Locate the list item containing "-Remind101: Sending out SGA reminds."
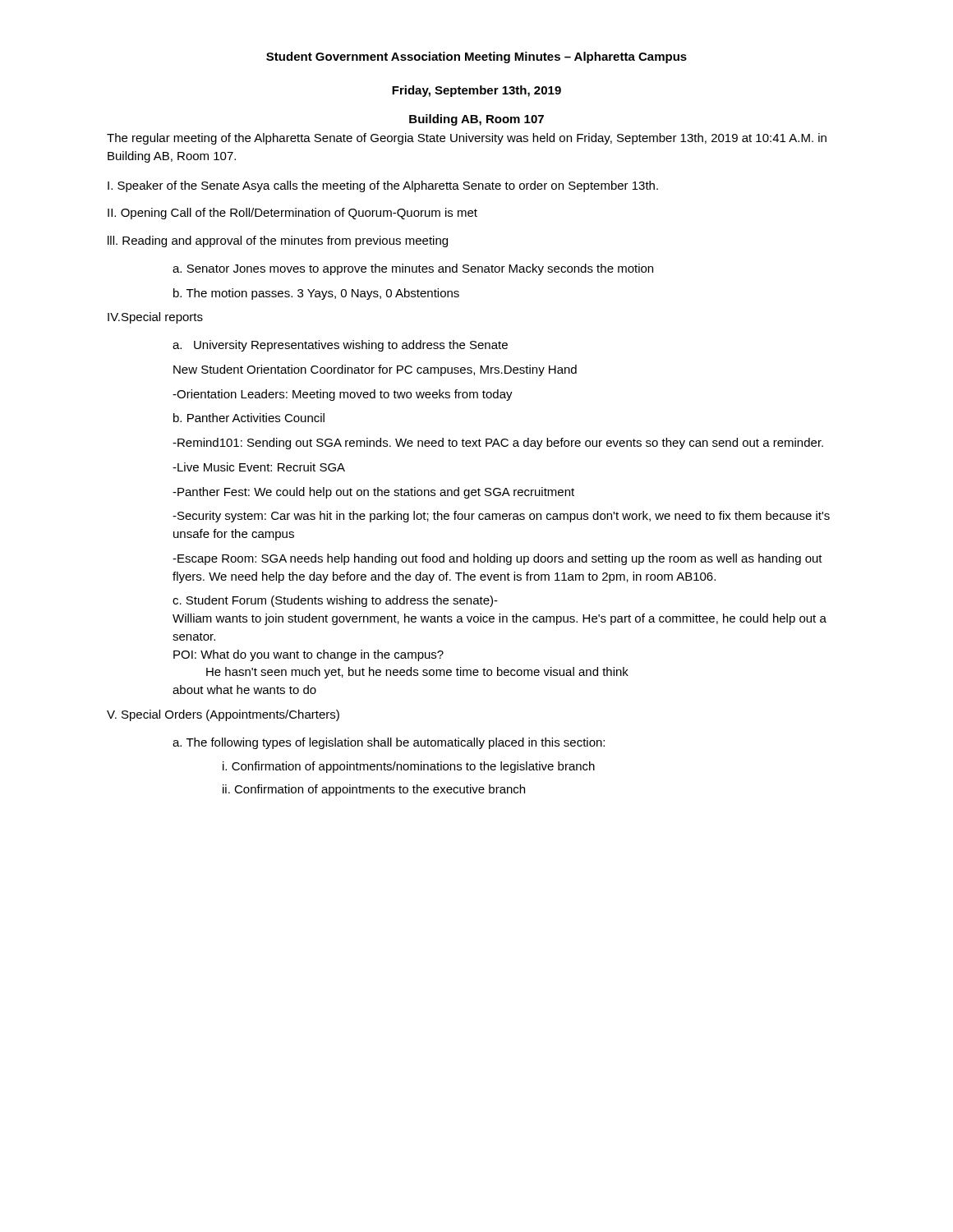This screenshot has width=953, height=1232. point(498,442)
